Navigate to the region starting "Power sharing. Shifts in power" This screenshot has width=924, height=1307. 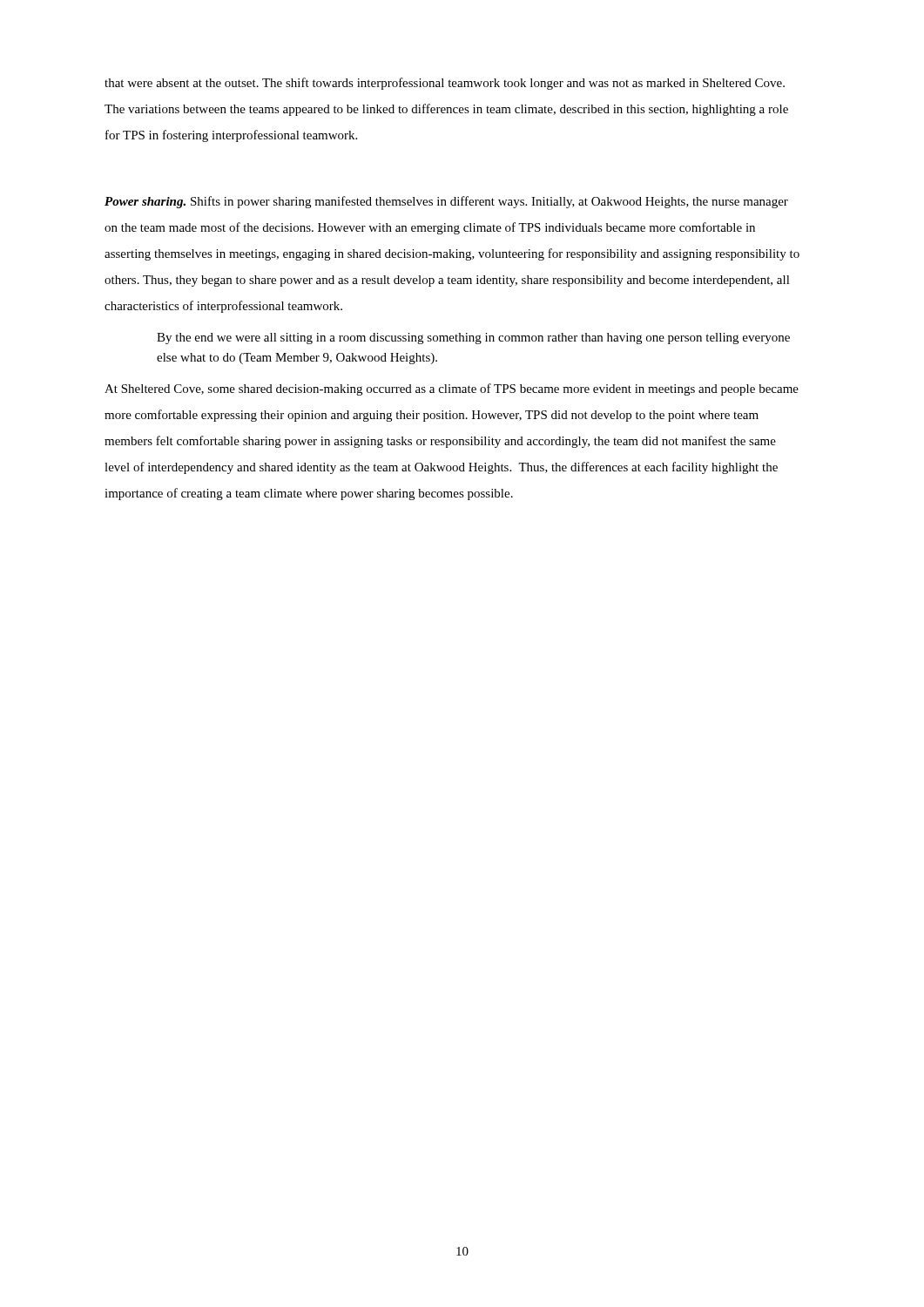[452, 254]
